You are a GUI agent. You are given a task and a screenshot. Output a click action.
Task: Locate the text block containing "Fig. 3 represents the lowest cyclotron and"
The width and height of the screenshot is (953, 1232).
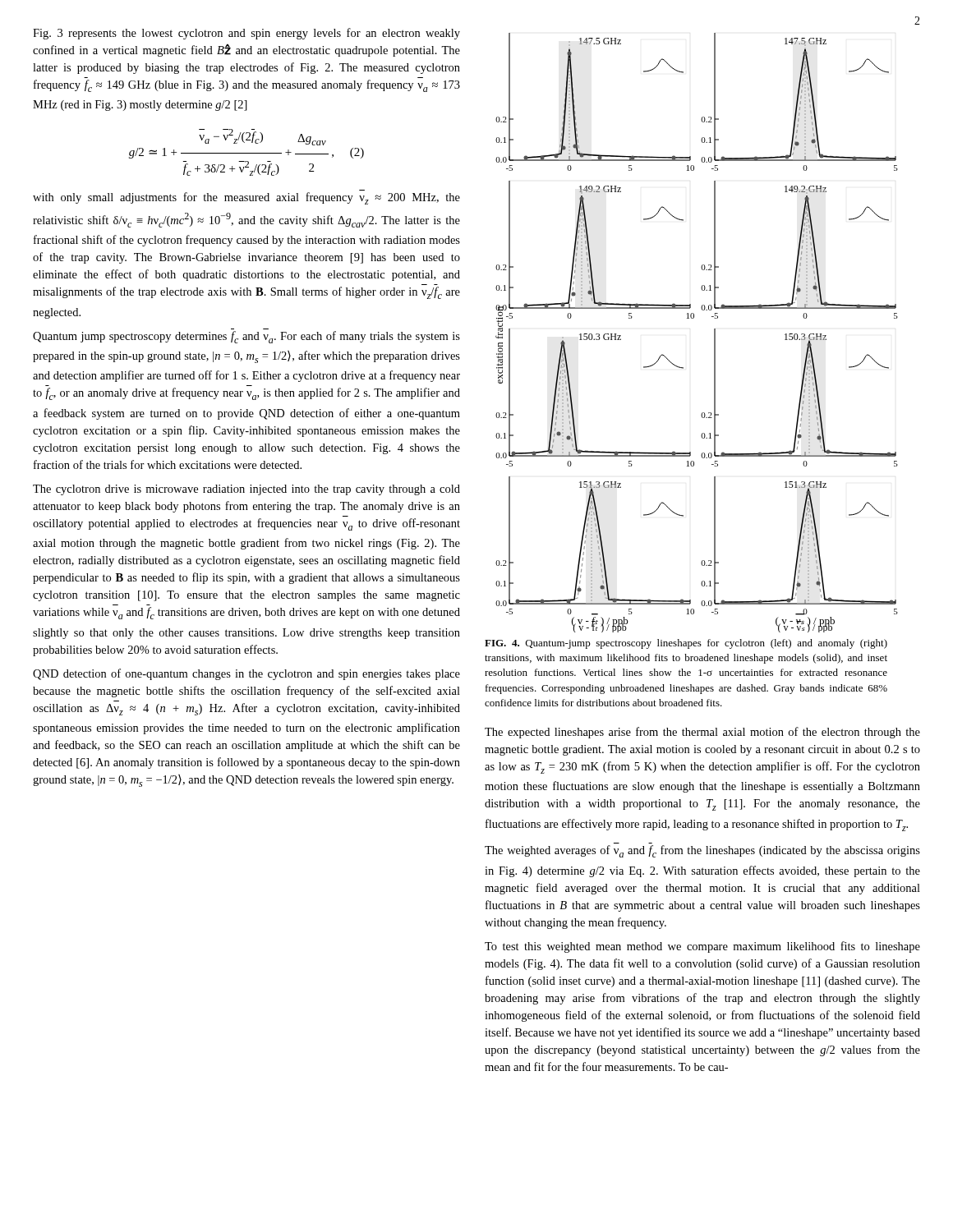[246, 69]
